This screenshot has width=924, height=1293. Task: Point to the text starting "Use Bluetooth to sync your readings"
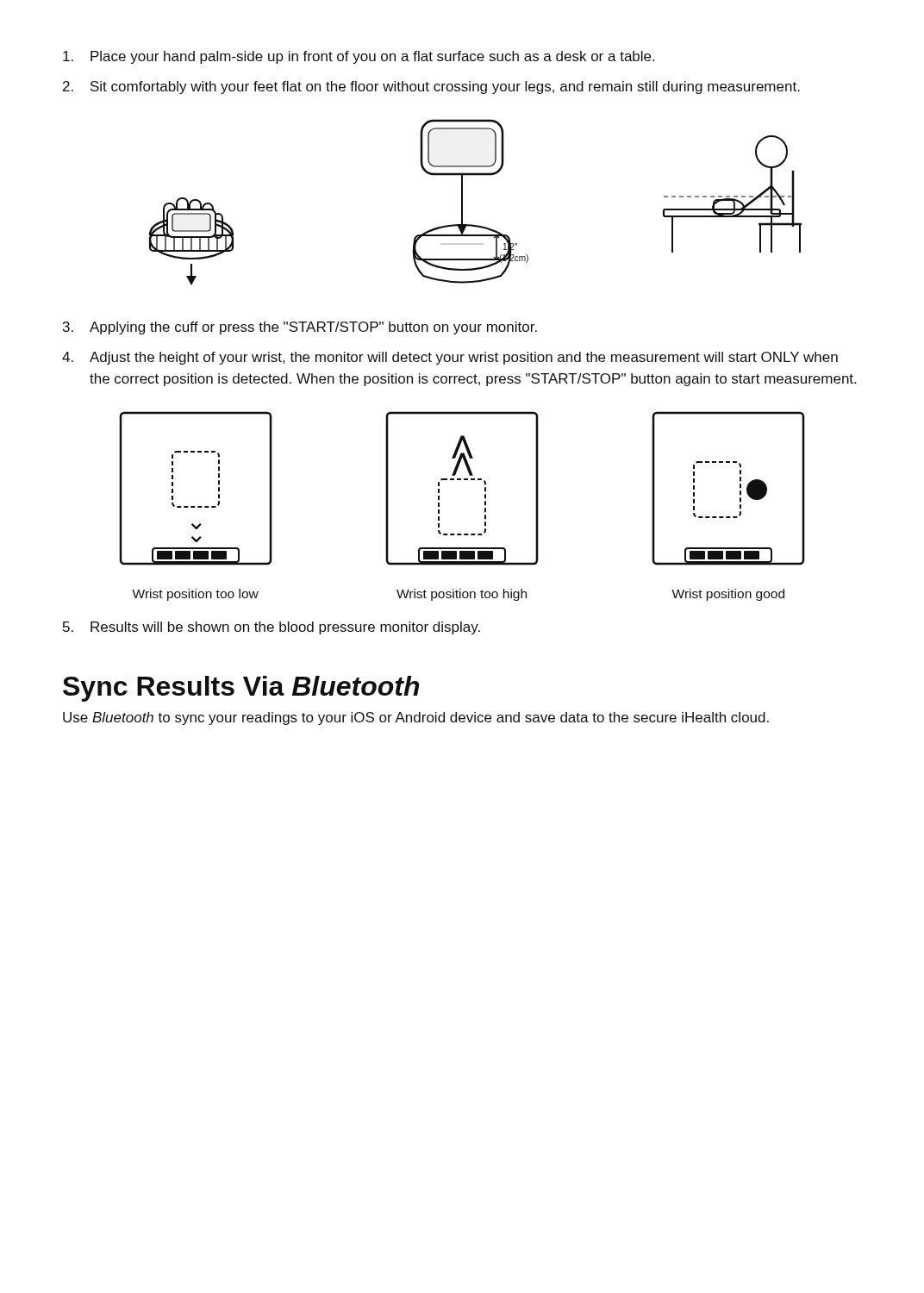click(416, 718)
